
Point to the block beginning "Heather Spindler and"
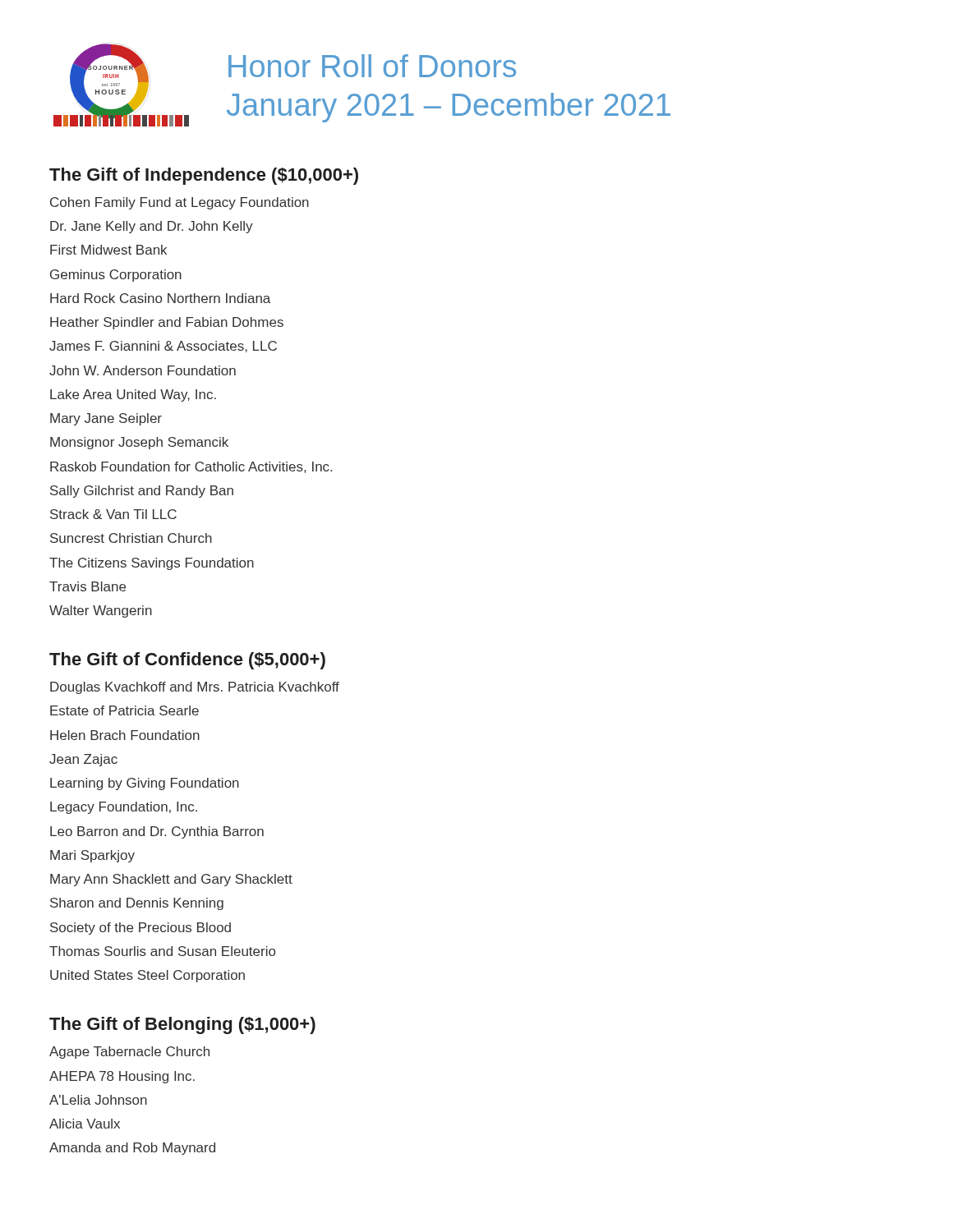[x=167, y=322]
